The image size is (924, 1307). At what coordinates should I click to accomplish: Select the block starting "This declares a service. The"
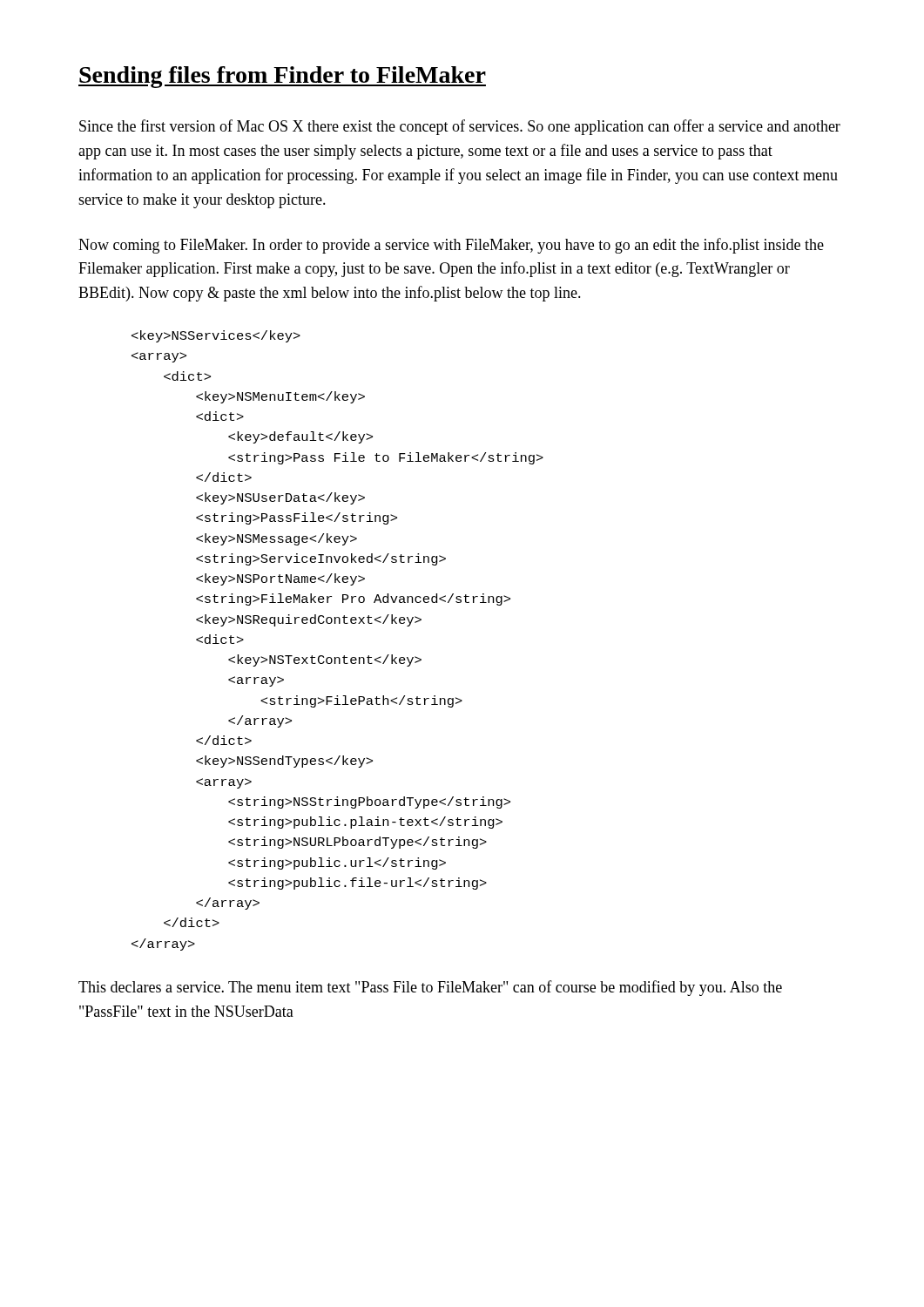[x=430, y=999]
